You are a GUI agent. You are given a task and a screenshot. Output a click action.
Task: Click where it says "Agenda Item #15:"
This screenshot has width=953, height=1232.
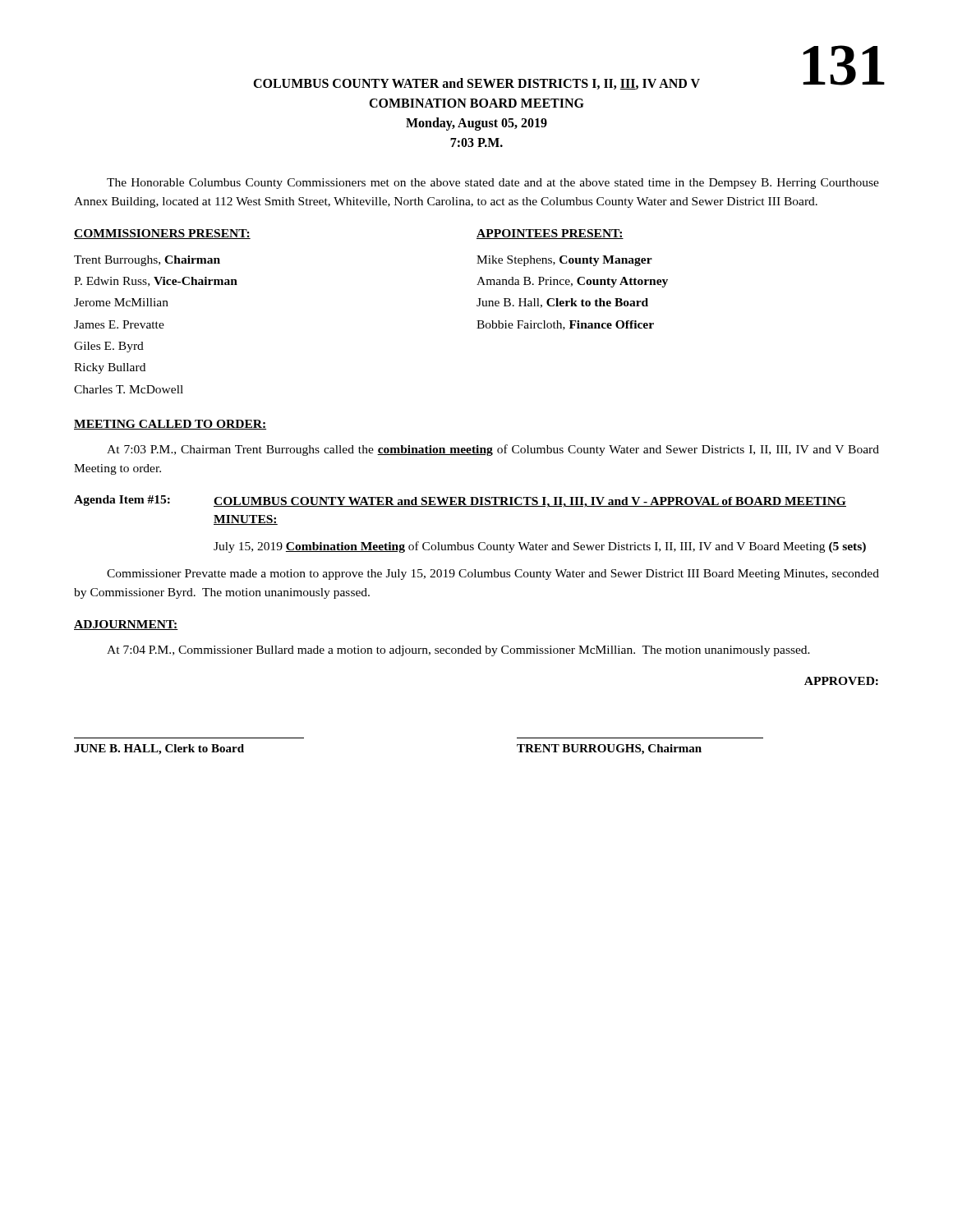point(122,499)
